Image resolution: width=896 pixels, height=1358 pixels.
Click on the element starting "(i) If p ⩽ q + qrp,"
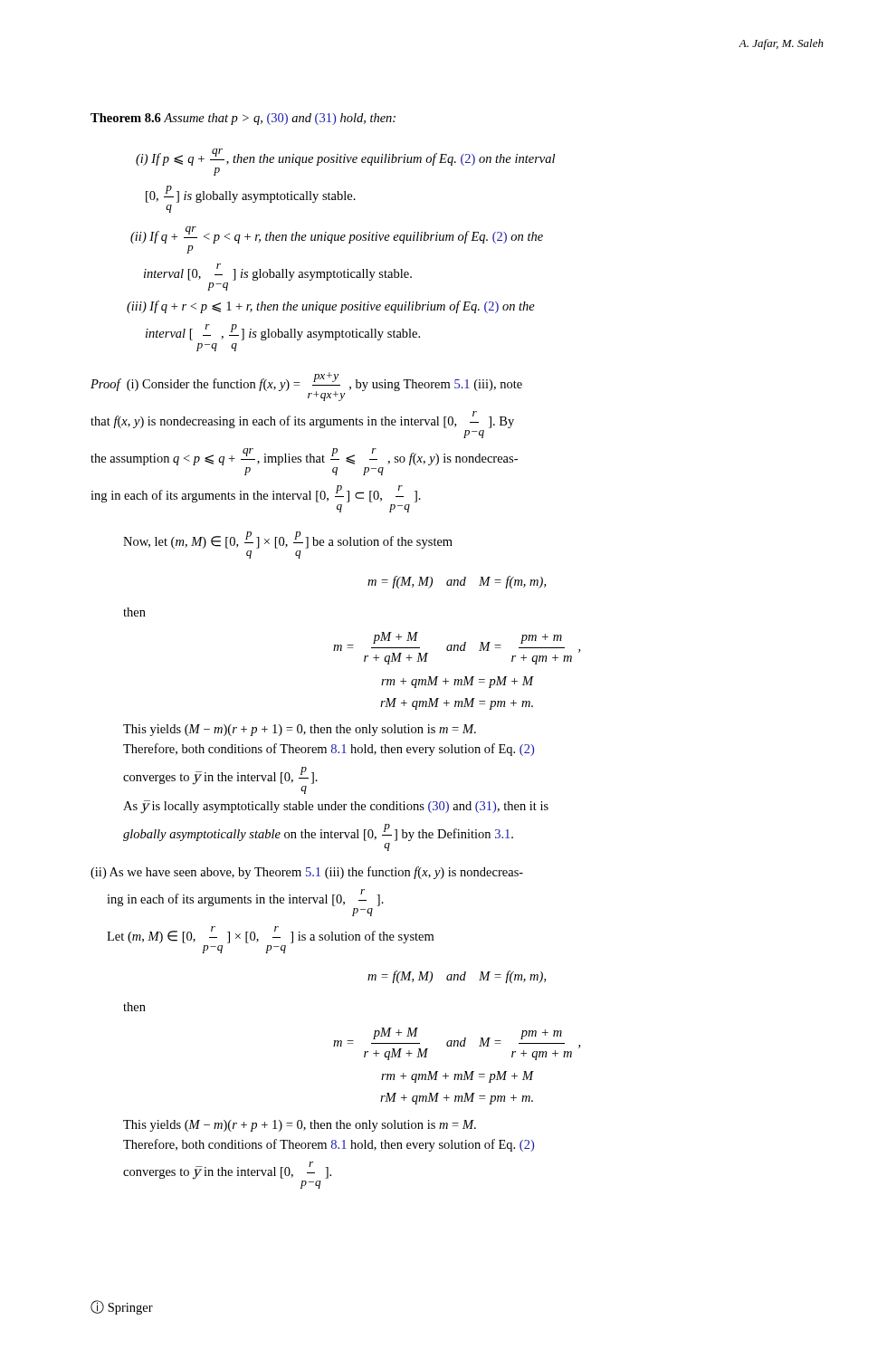(345, 157)
